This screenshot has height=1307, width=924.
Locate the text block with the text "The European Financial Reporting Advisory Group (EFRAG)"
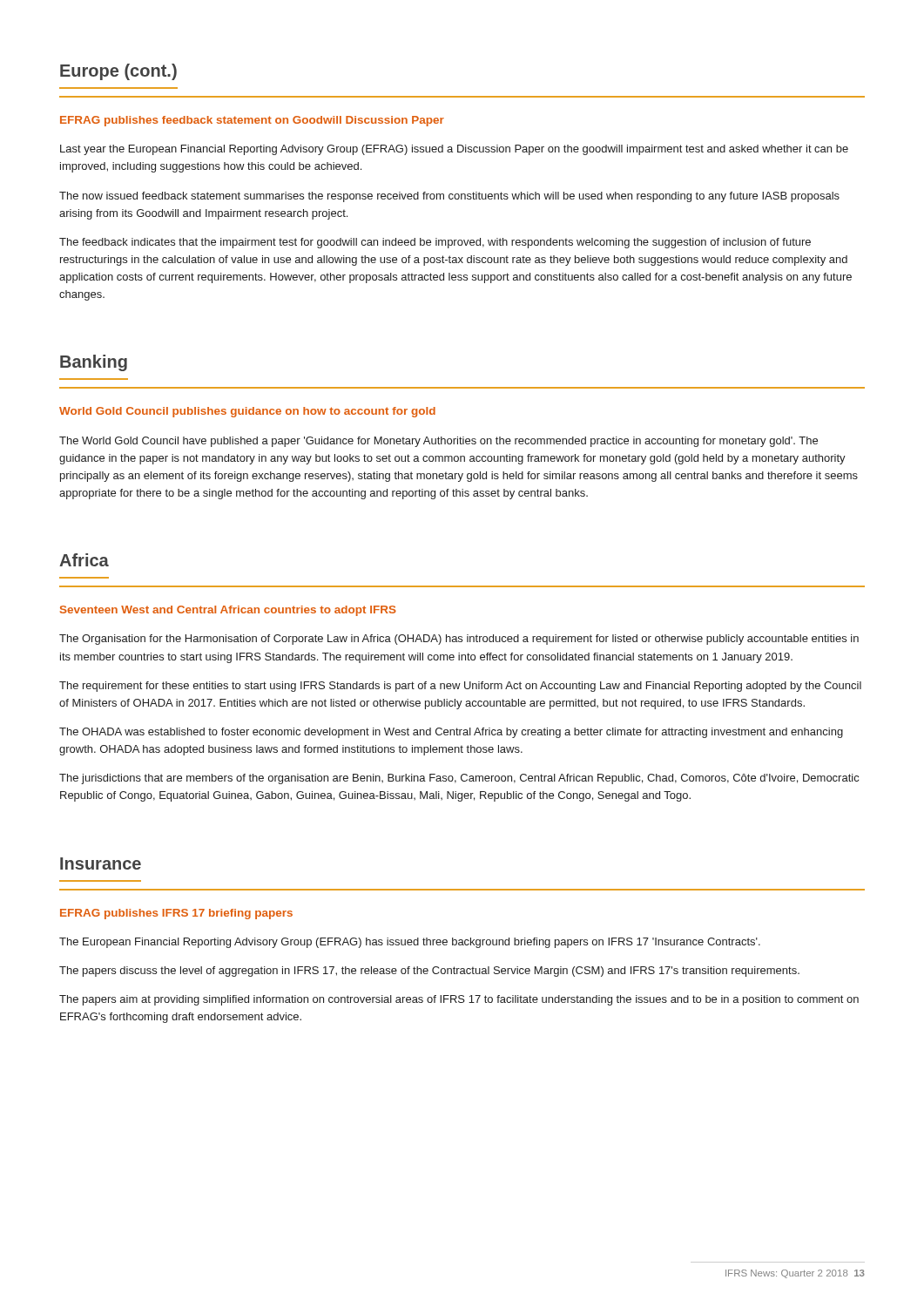tap(462, 942)
